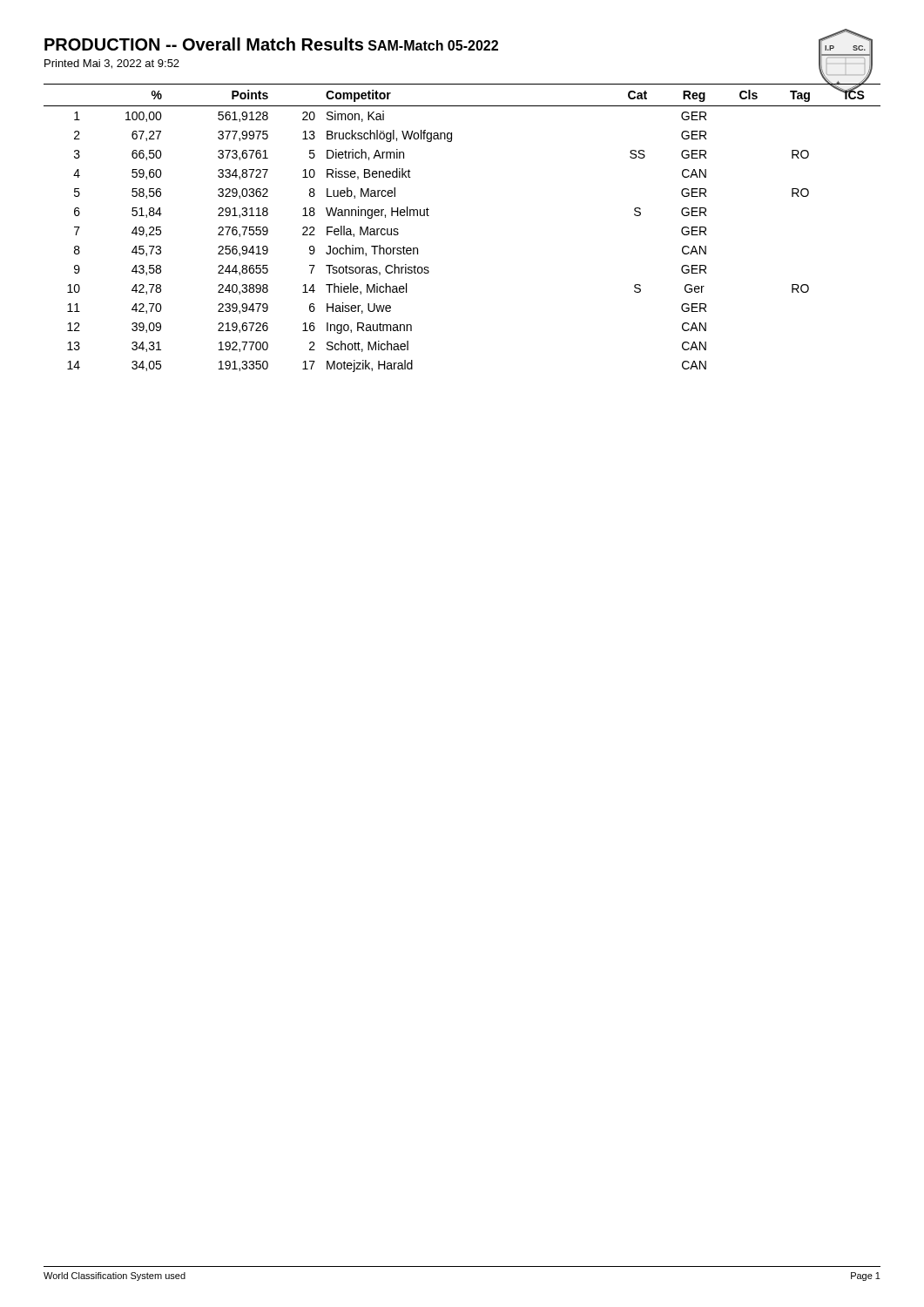Locate the text "SAM-Match 05-2022"
The height and width of the screenshot is (1307, 924).
[x=433, y=46]
